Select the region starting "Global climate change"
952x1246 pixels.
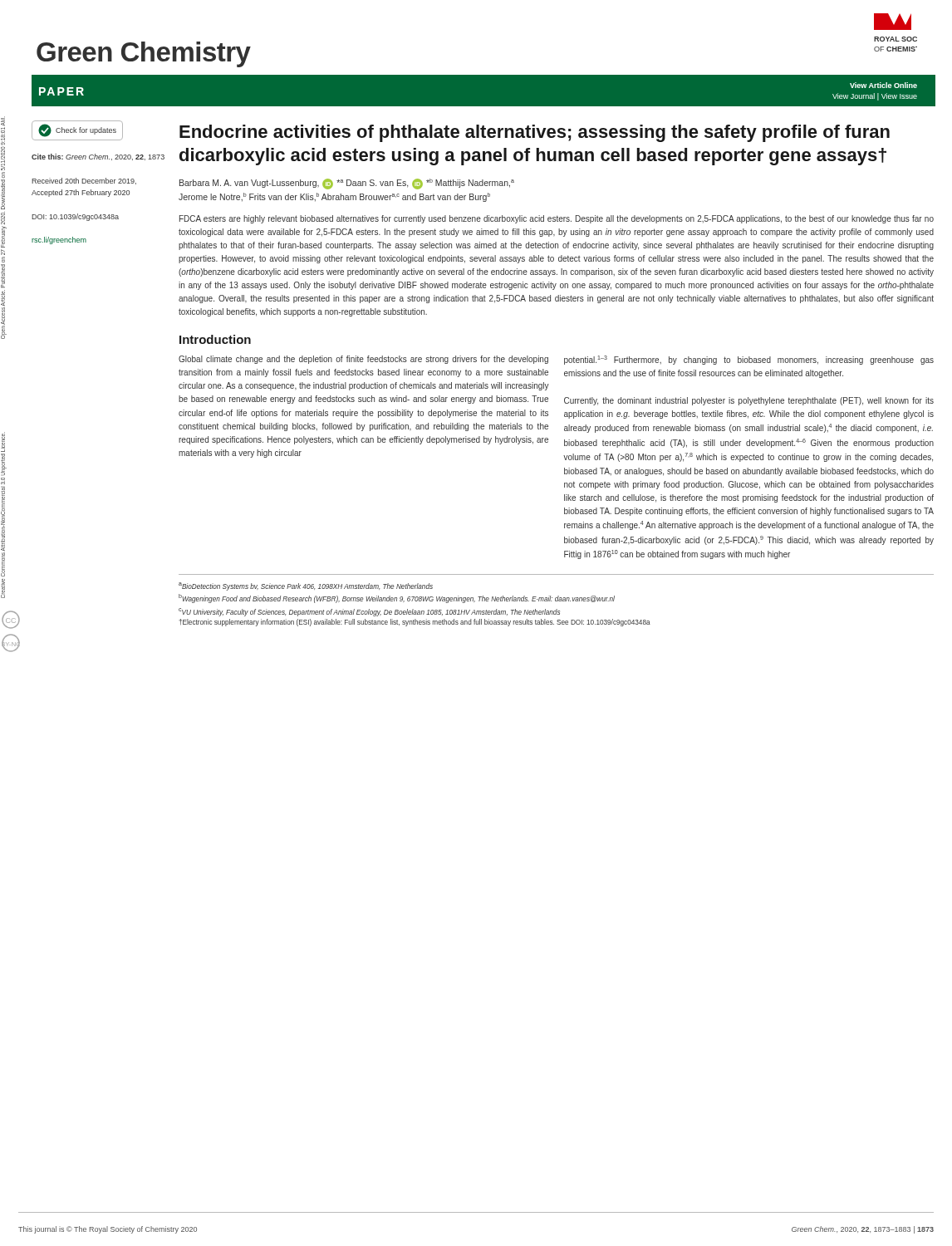coord(364,406)
